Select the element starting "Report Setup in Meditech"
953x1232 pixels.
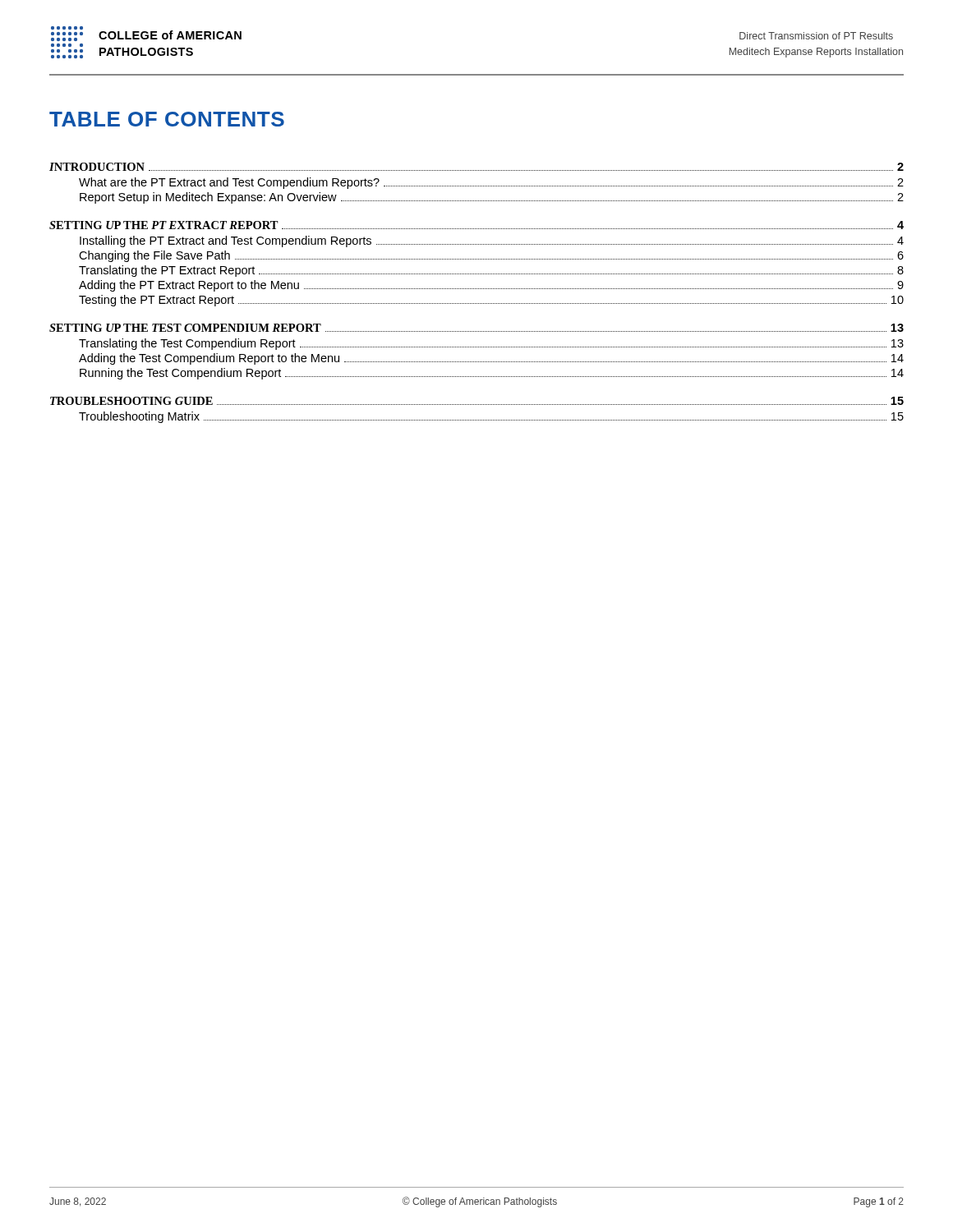pos(491,197)
